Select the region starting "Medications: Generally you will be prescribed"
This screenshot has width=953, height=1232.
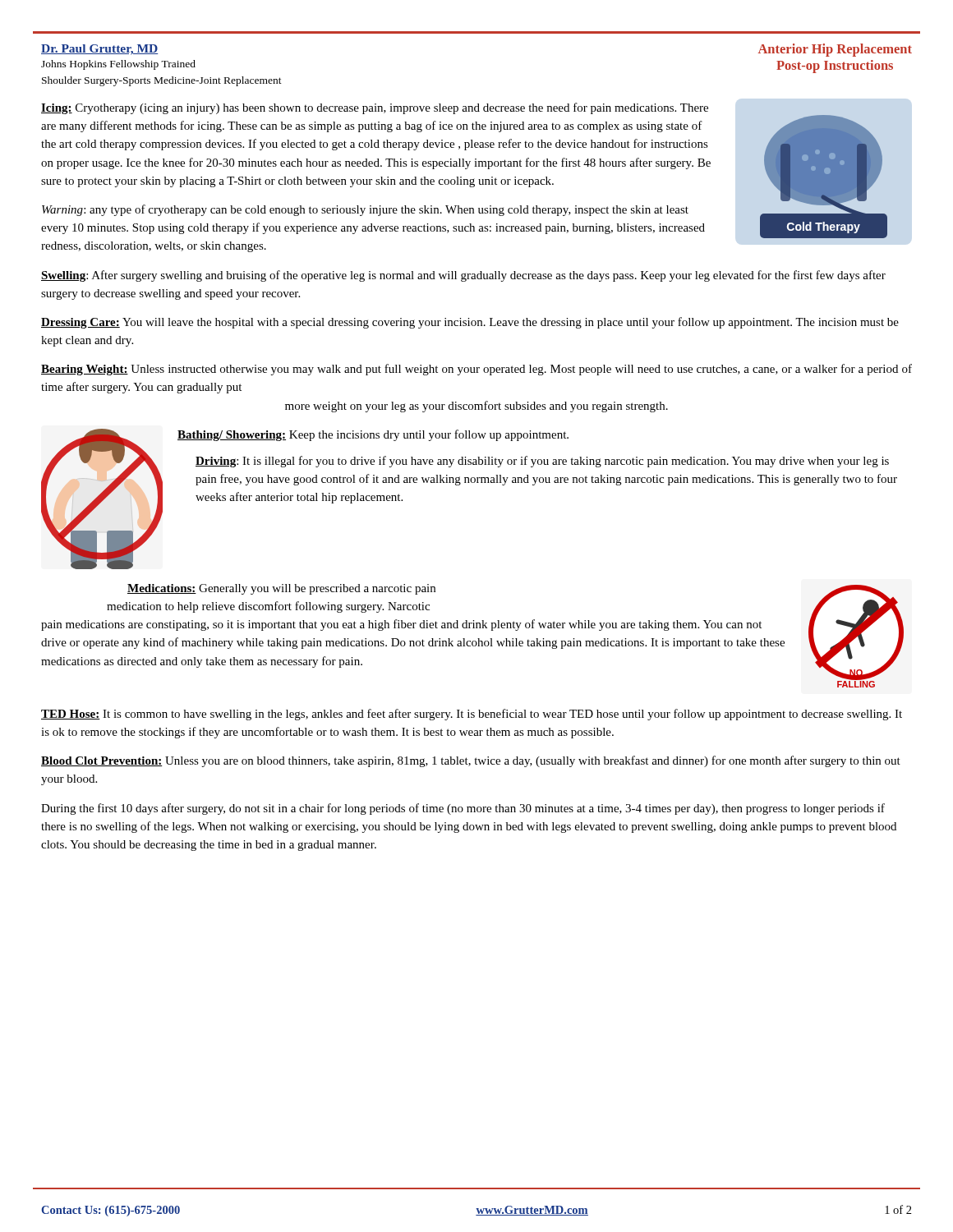476,623
